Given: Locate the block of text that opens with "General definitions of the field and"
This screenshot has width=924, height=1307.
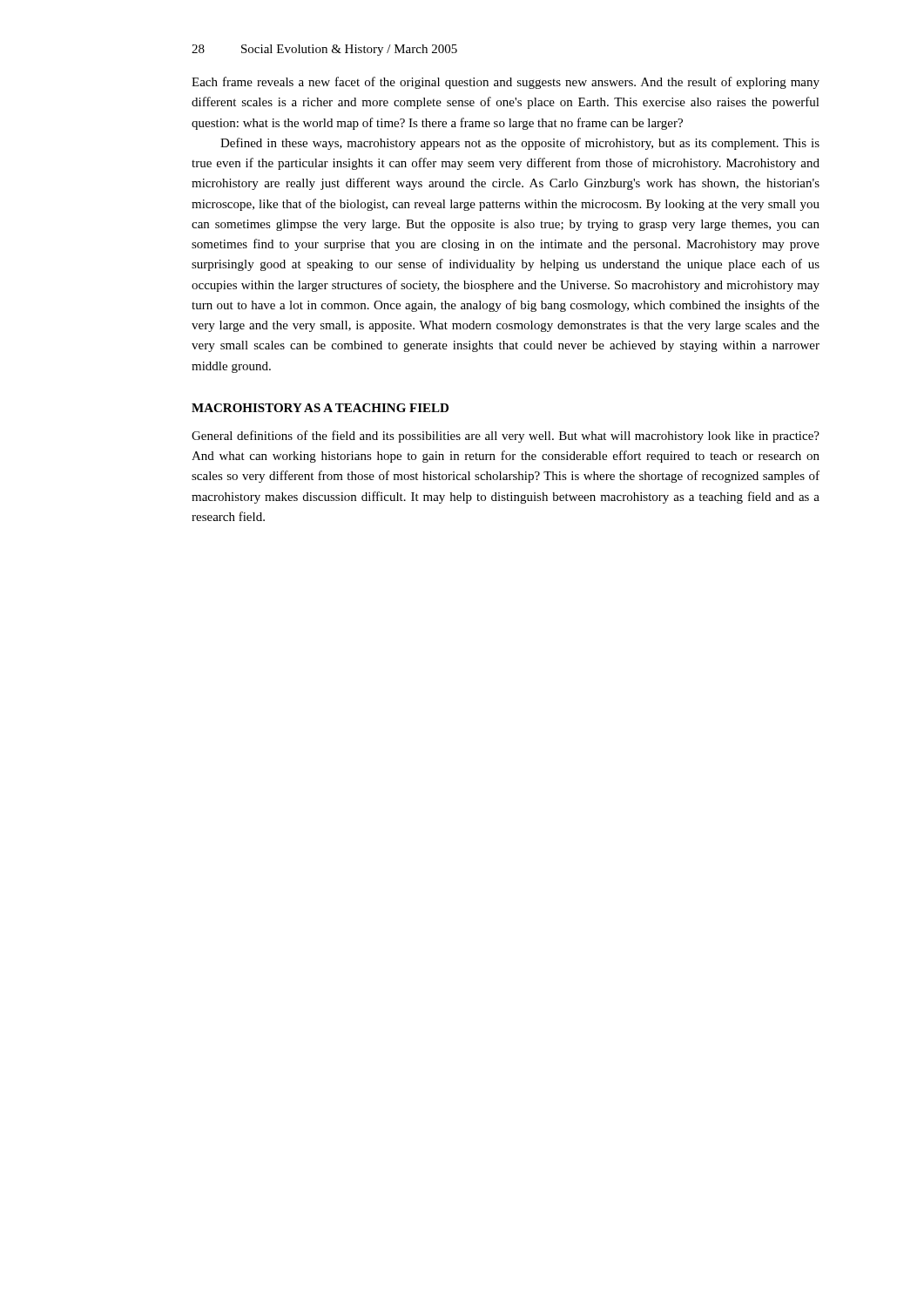Looking at the screenshot, I should [x=506, y=476].
